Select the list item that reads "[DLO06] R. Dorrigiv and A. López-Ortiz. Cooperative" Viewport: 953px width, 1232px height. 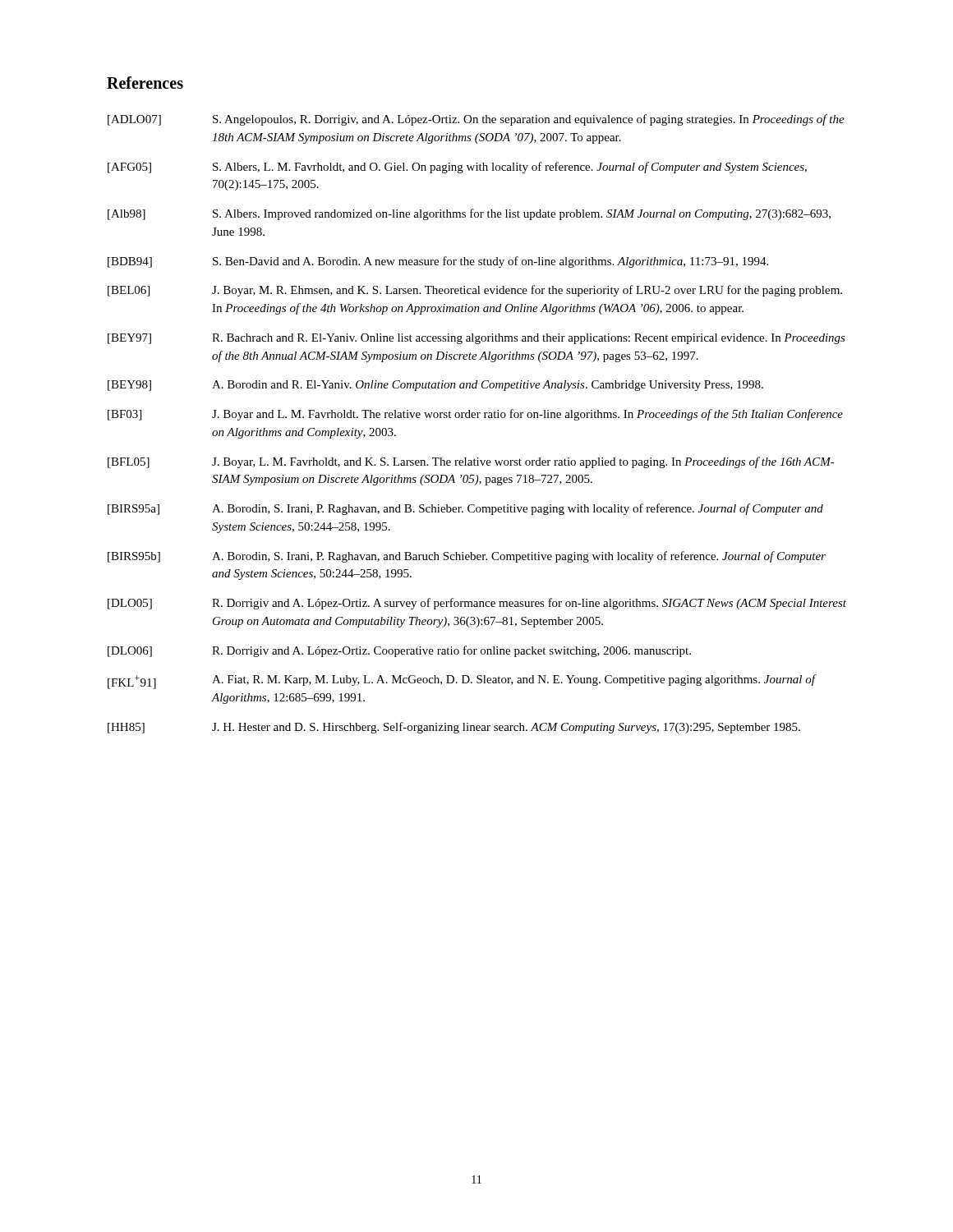(x=476, y=651)
